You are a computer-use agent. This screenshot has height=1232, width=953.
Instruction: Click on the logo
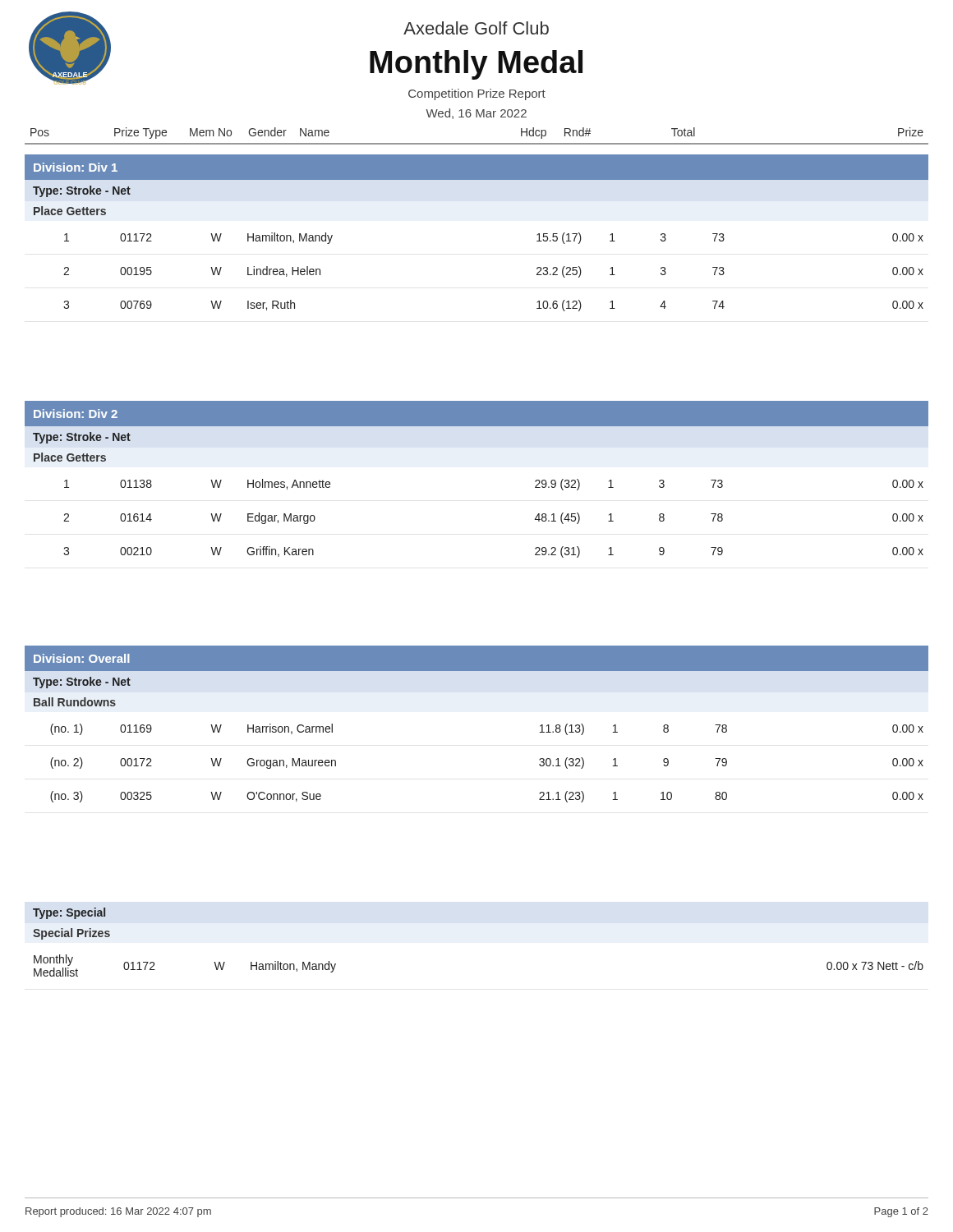(70, 47)
